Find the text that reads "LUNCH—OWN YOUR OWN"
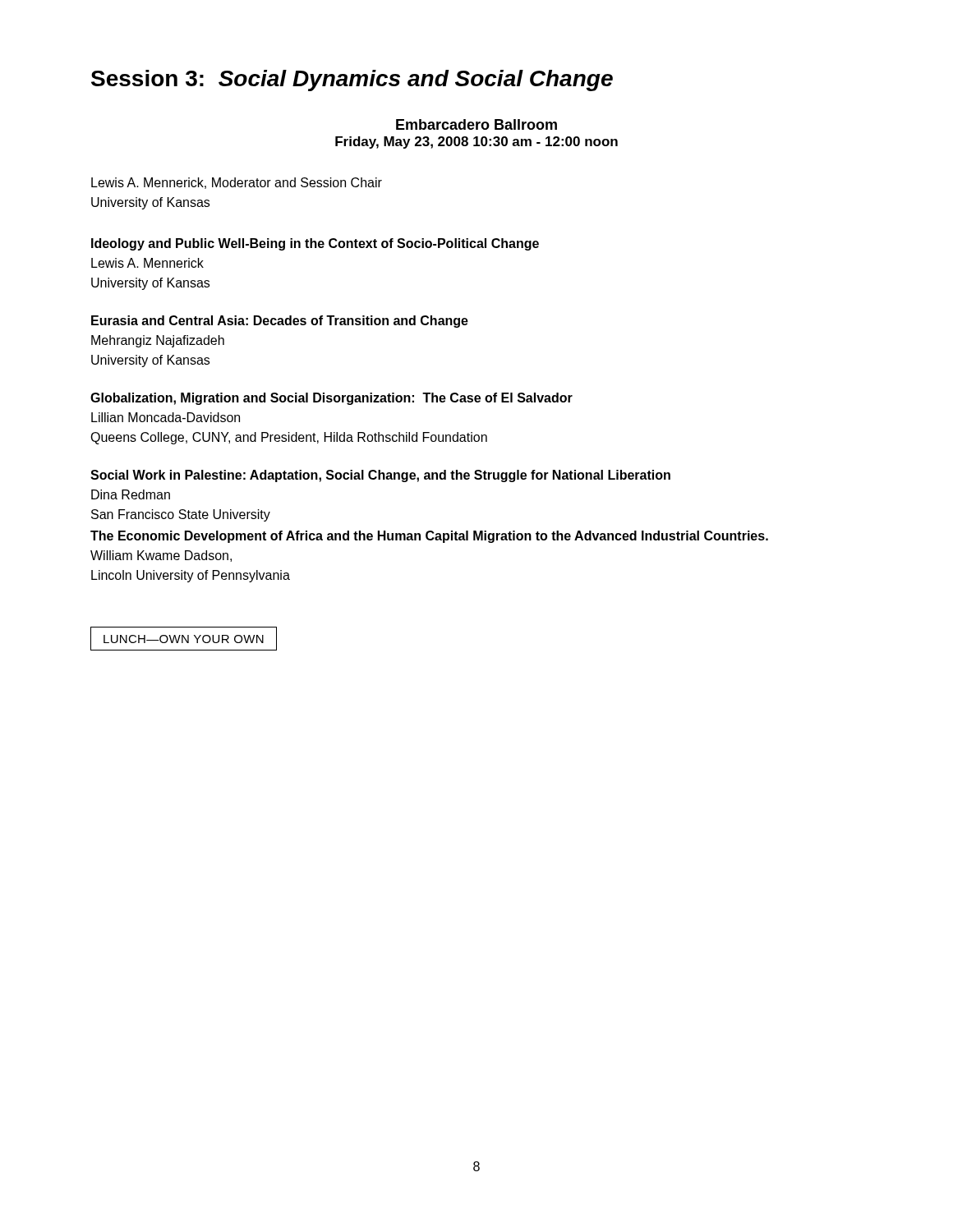The height and width of the screenshot is (1232, 953). click(184, 639)
